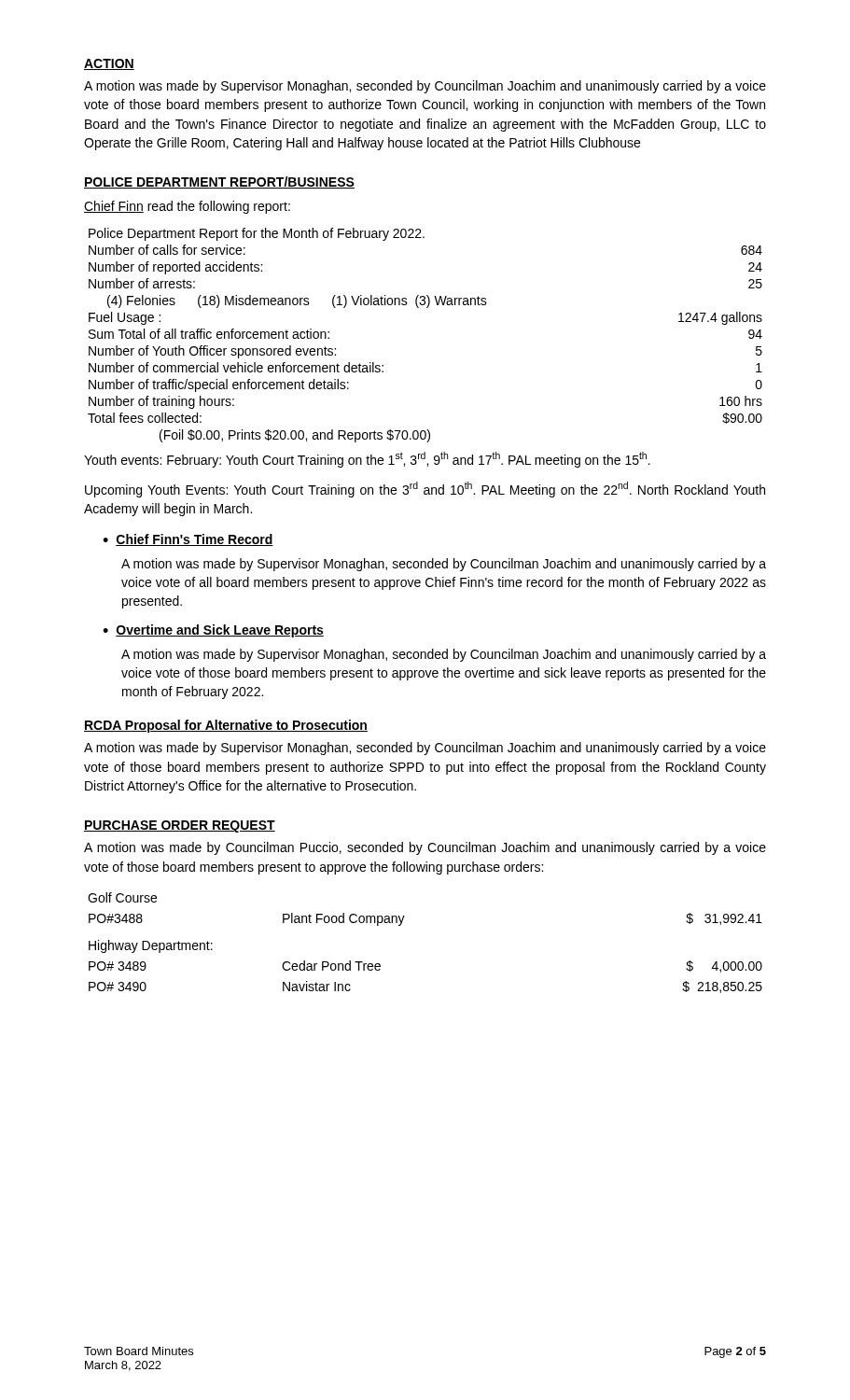This screenshot has width=850, height=1400.
Task: Locate the table with the text "PO# 3490"
Action: point(425,942)
